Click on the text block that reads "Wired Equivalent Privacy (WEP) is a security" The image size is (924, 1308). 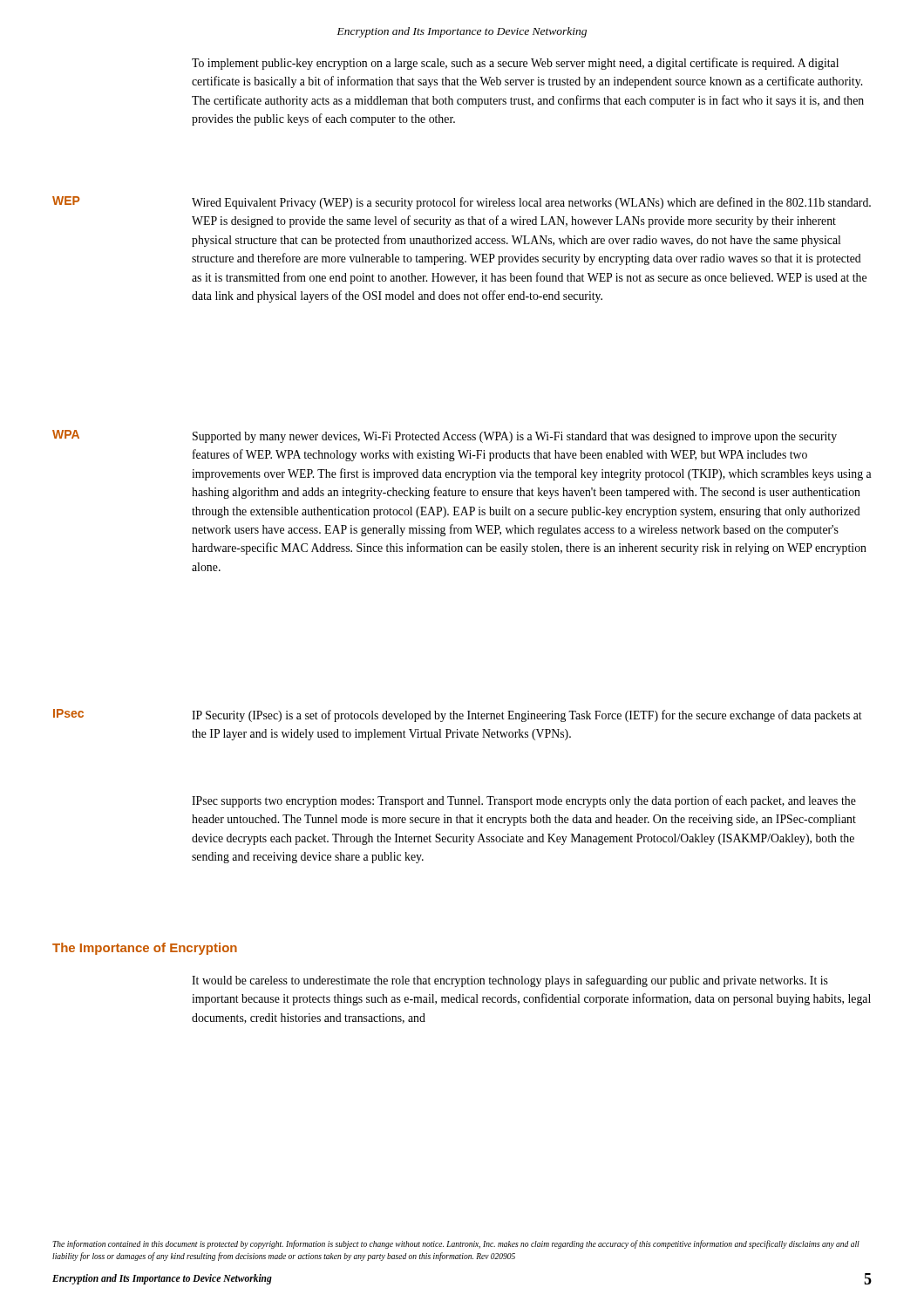pos(532,249)
